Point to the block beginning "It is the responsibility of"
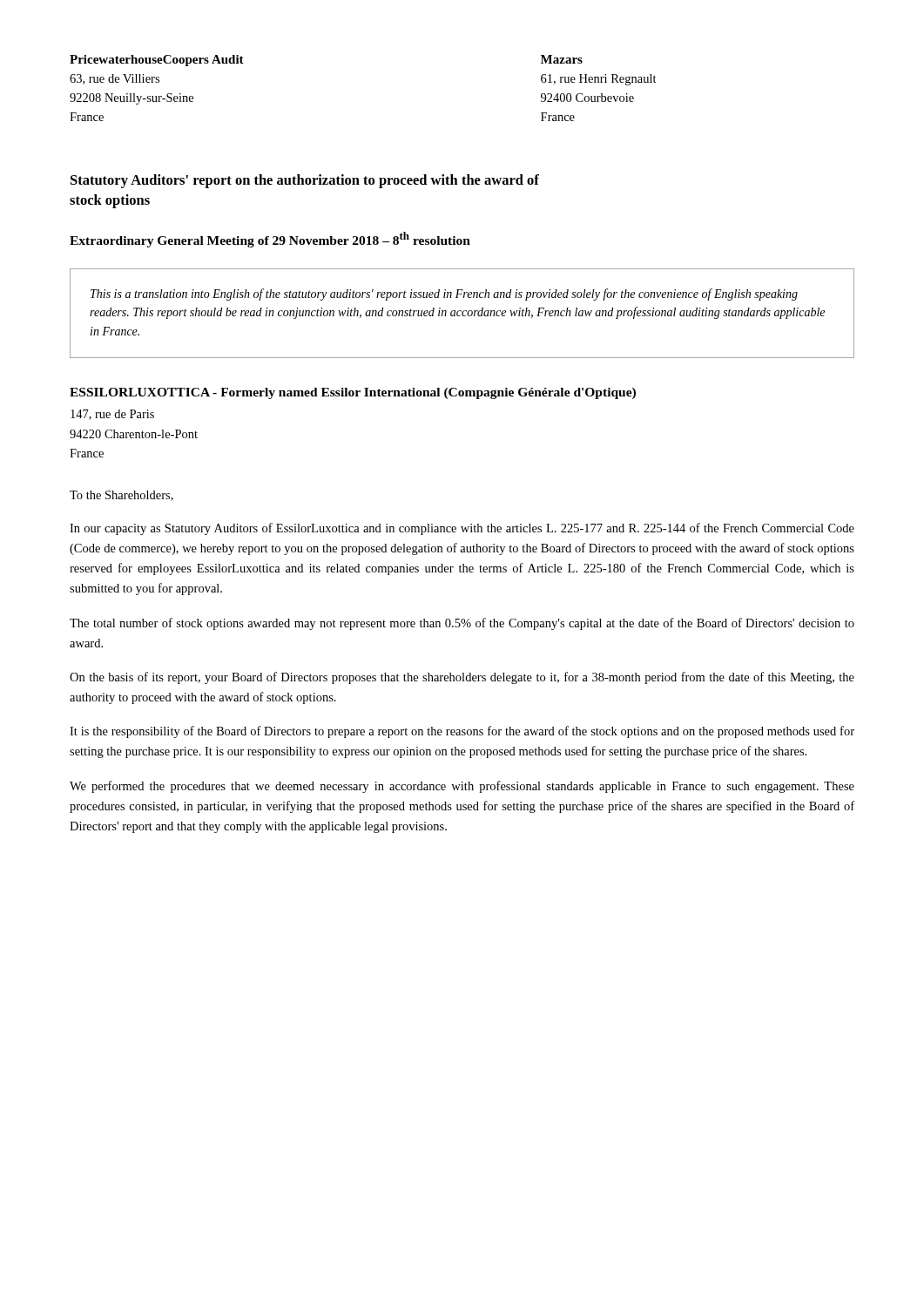Image resolution: width=924 pixels, height=1307 pixels. pos(462,741)
